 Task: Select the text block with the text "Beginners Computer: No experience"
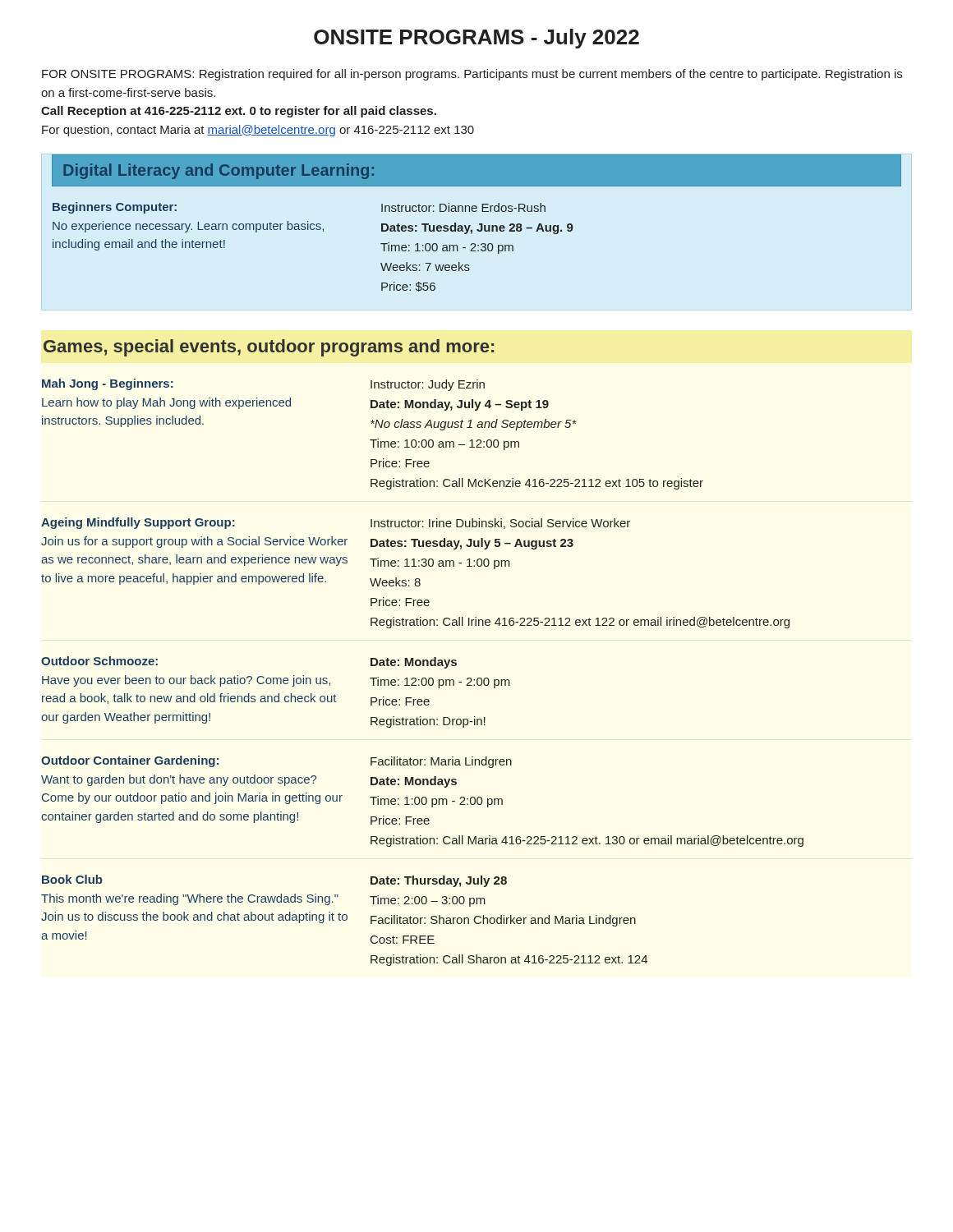188,225
